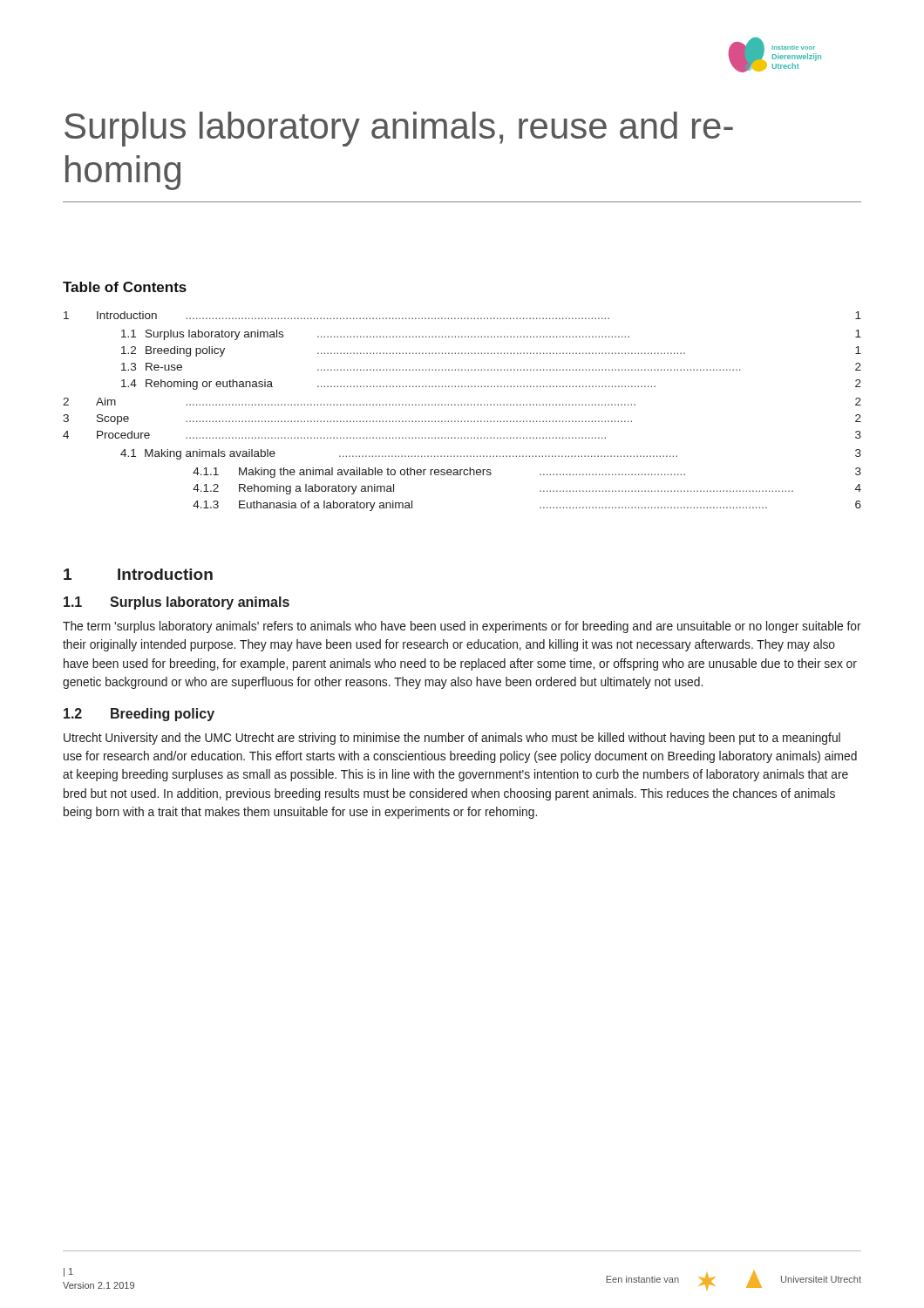Select the text block starting "Surplus laboratory animals, reuse and re-homing"
Viewport: 924px width, 1308px height.
[462, 153]
